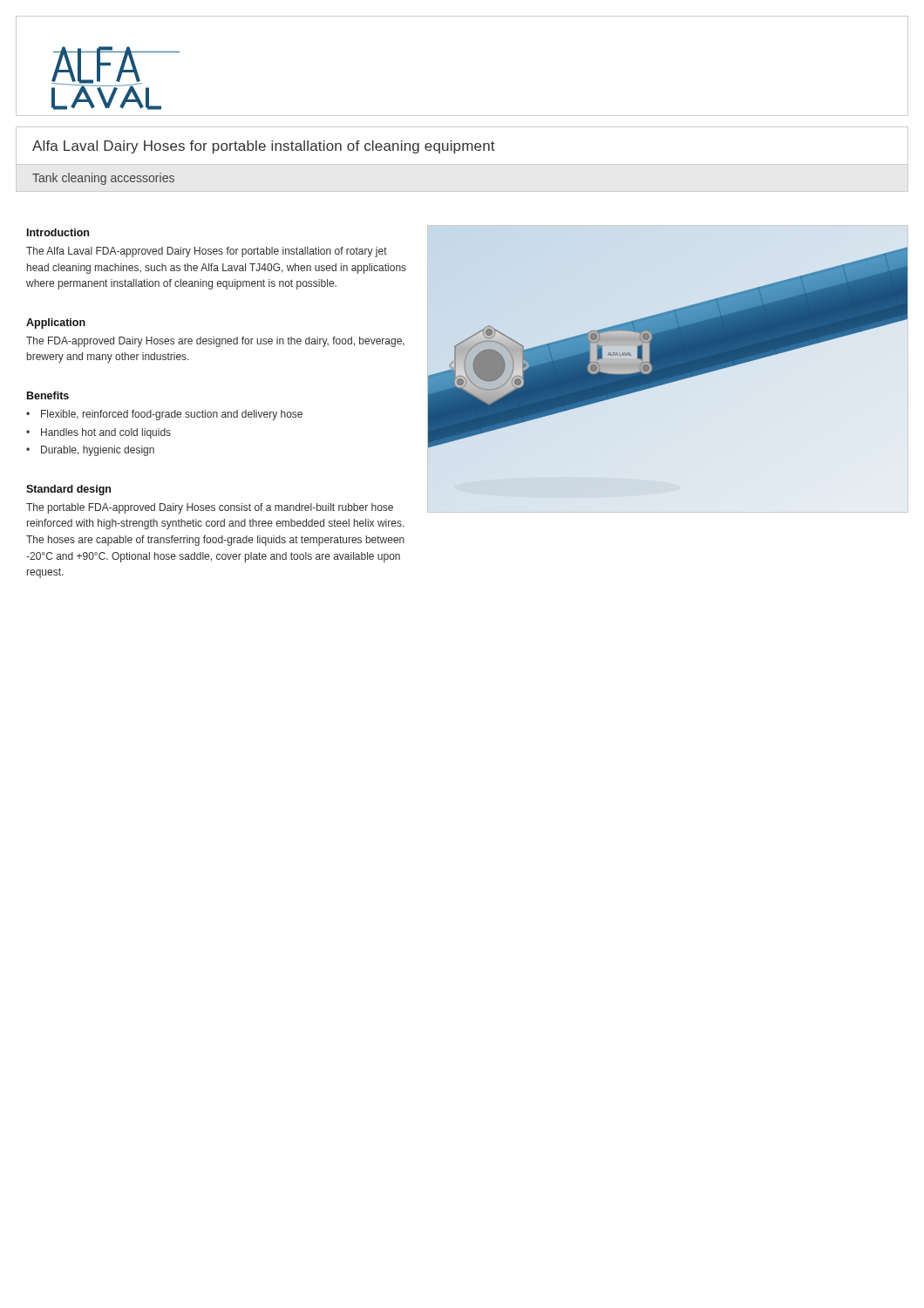
Task: Where does it say "• Durable, hygienic design"?
Action: 90,450
